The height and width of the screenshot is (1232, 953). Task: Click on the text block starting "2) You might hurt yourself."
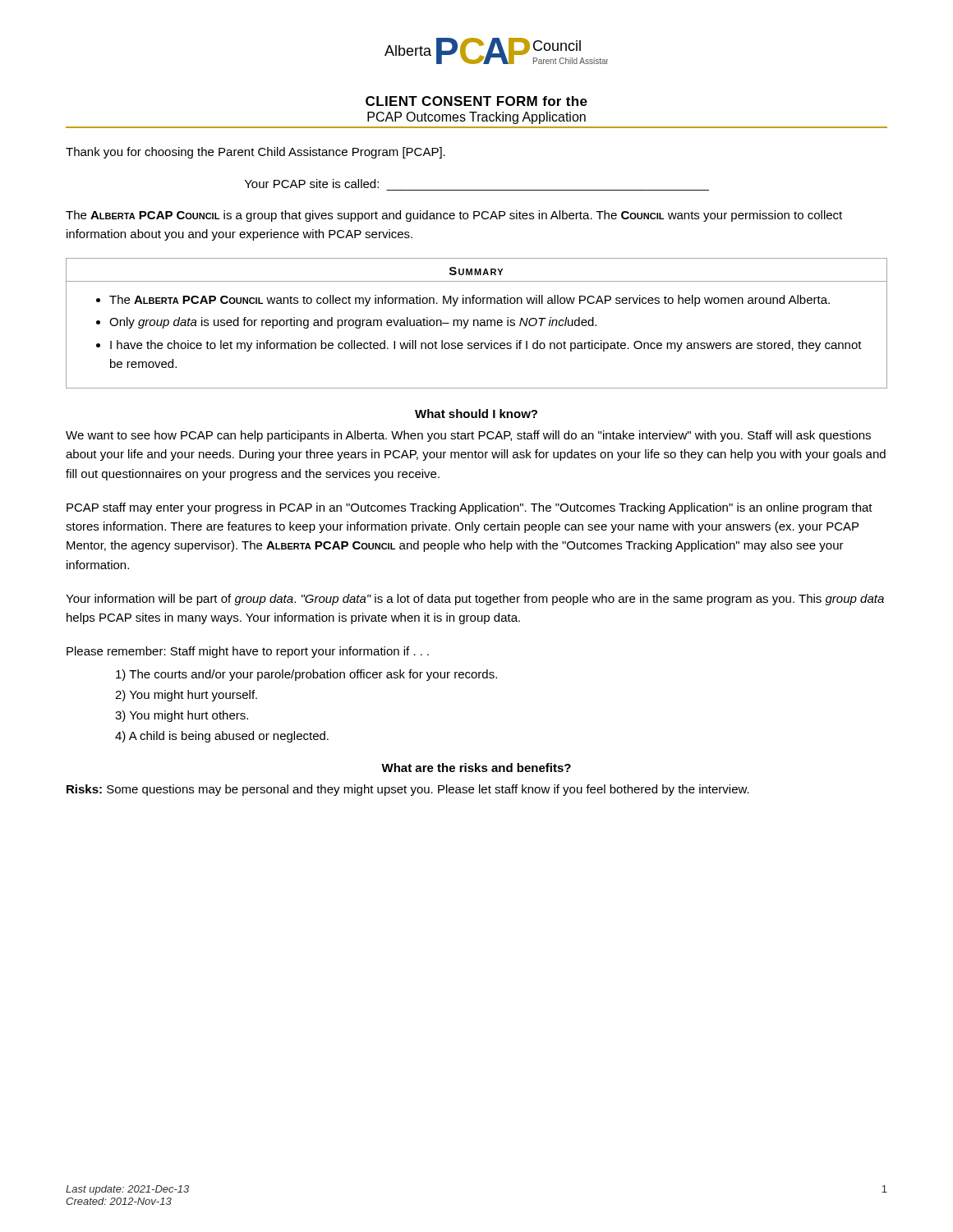(x=187, y=694)
